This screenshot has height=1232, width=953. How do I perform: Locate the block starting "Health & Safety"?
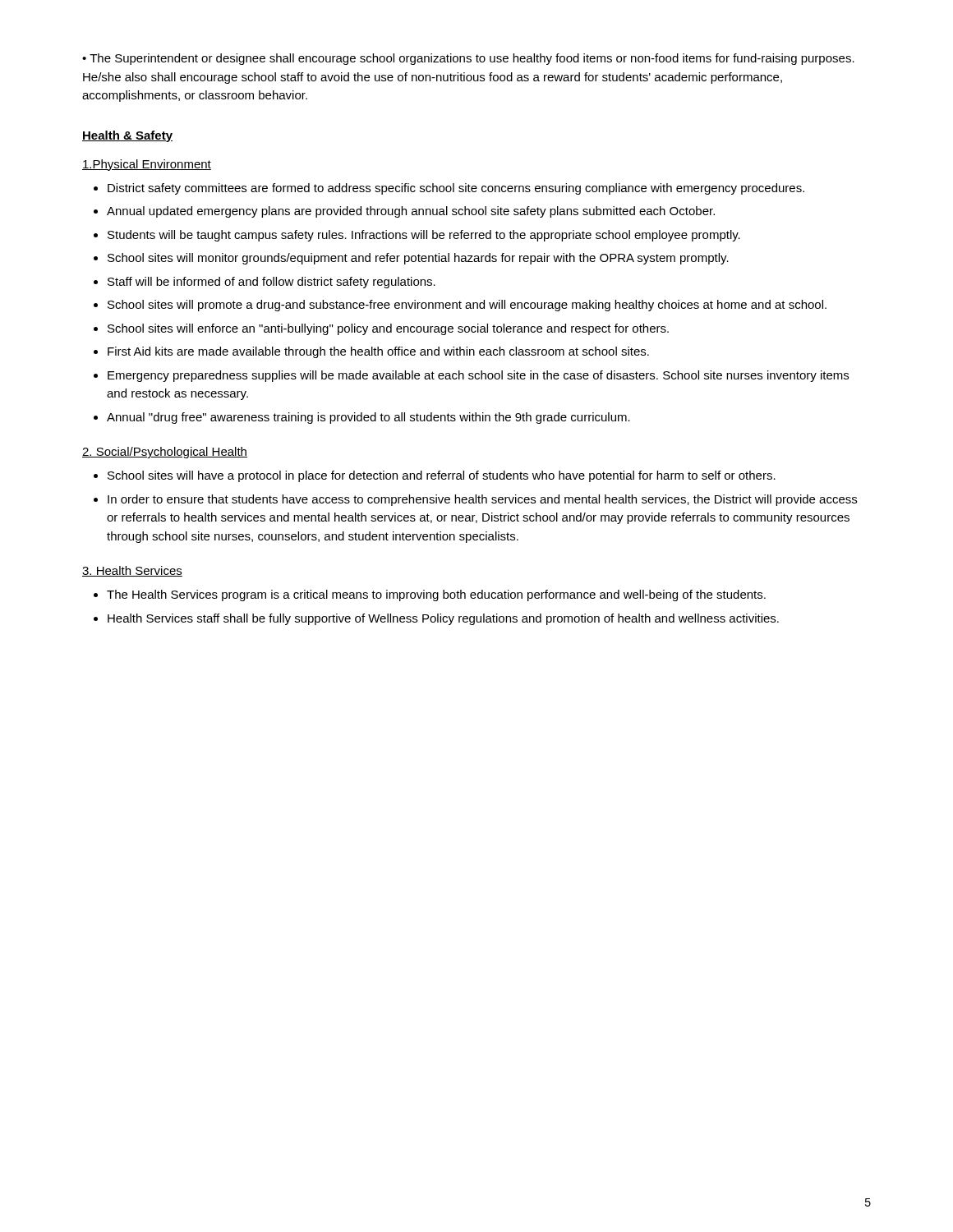point(127,135)
